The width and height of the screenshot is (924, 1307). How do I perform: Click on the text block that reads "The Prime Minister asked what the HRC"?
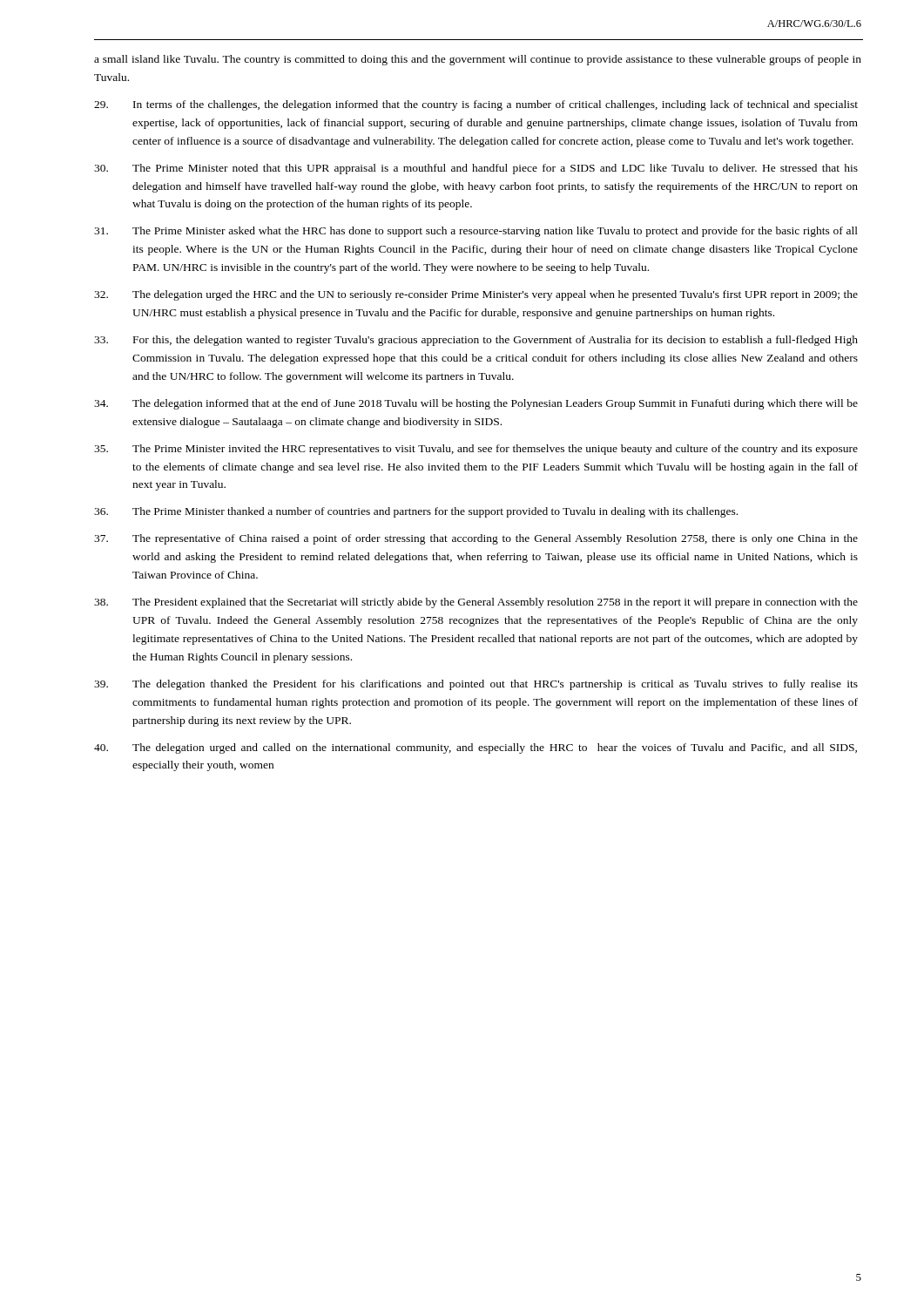tap(476, 250)
